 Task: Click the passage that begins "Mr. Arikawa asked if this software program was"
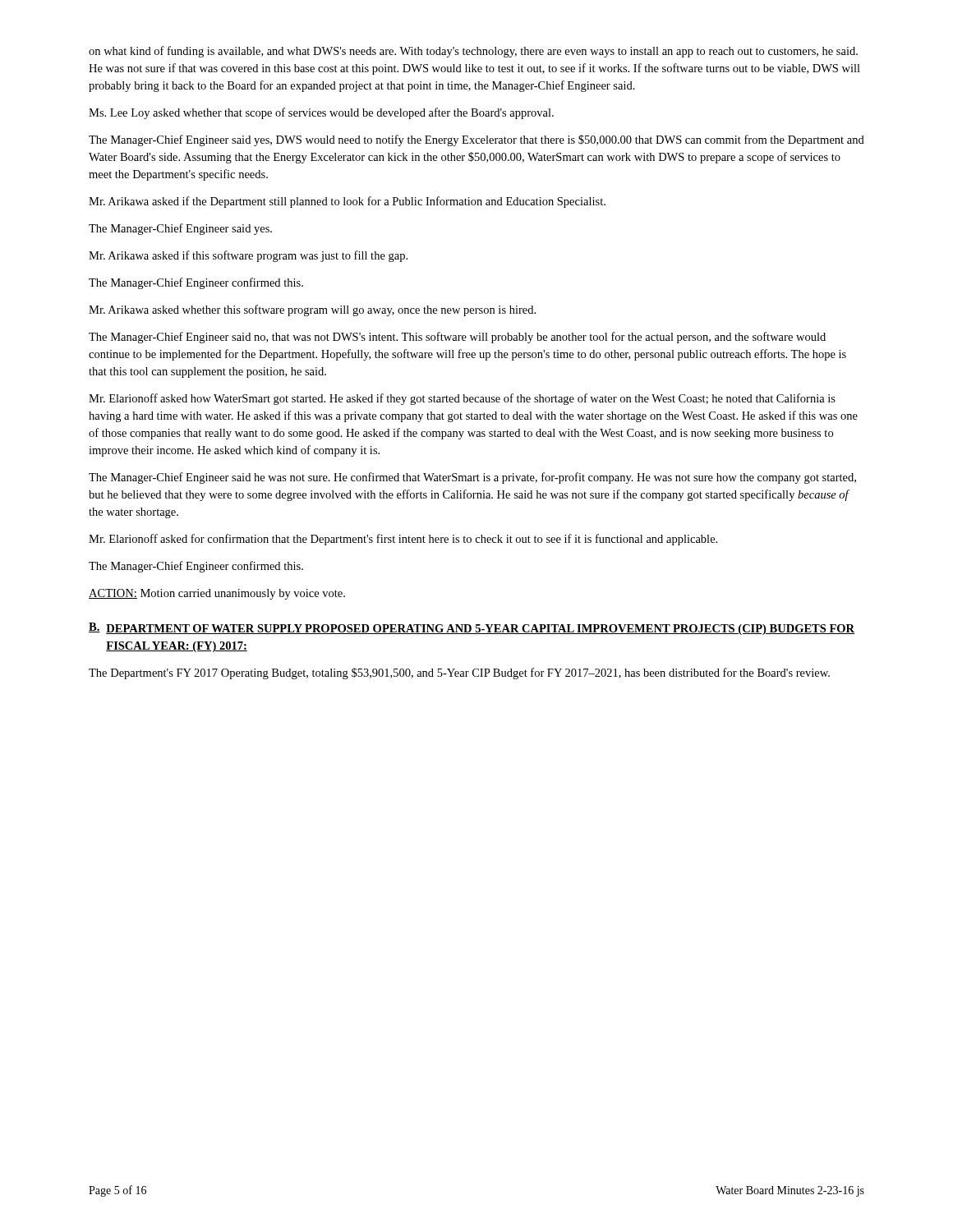(x=249, y=256)
